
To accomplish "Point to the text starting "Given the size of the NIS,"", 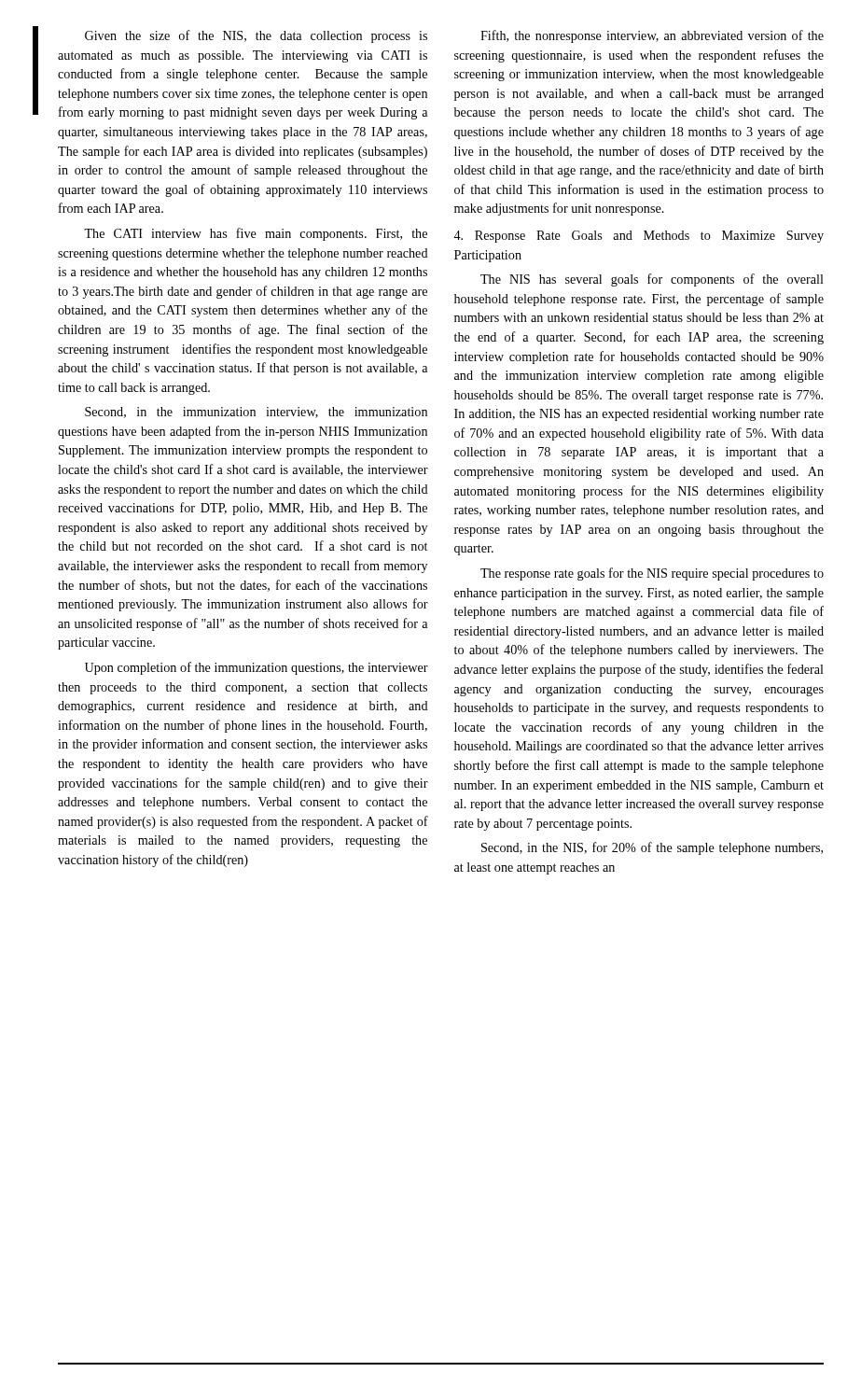I will tap(243, 122).
